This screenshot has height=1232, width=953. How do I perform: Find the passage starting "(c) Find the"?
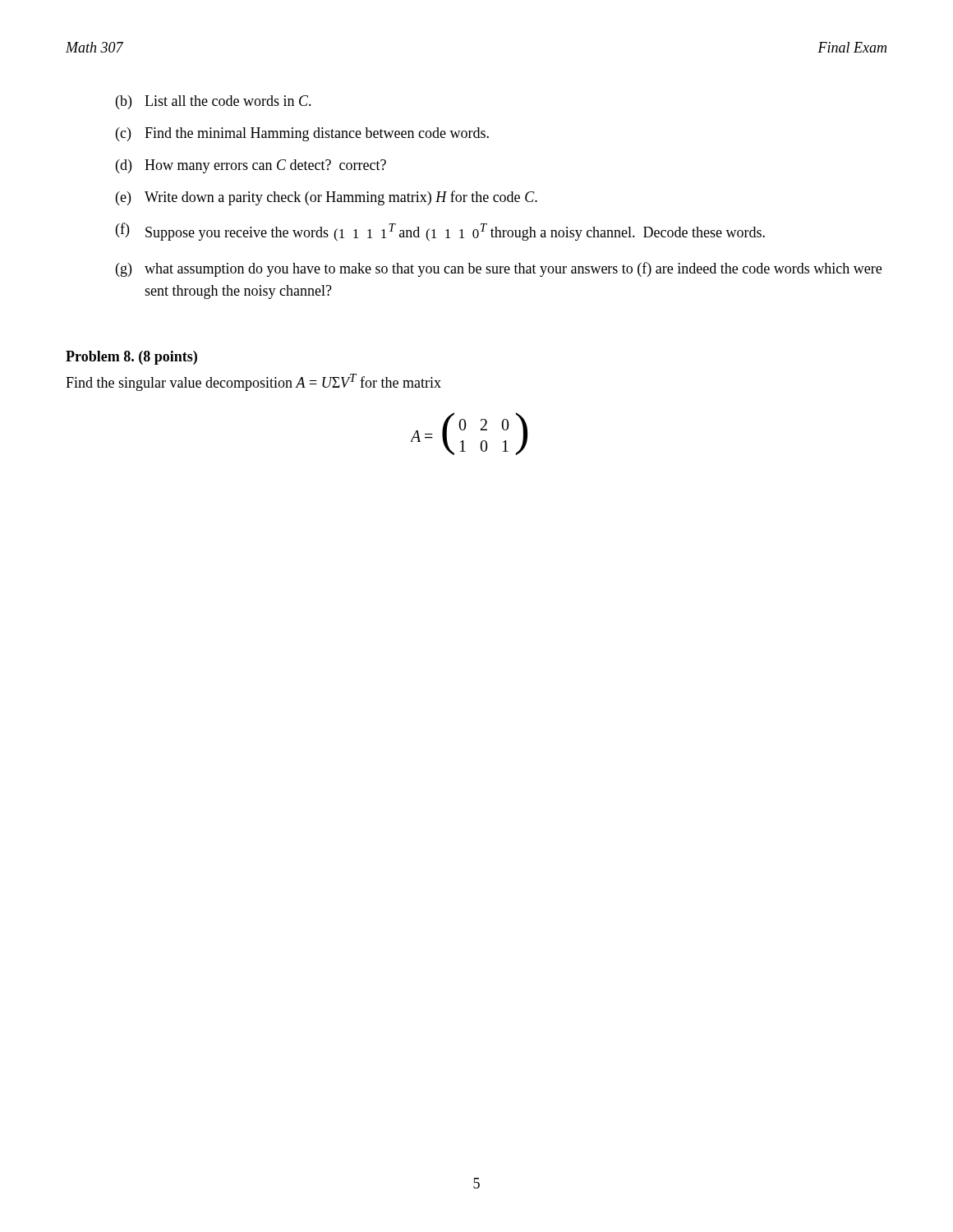pyautogui.click(x=302, y=134)
